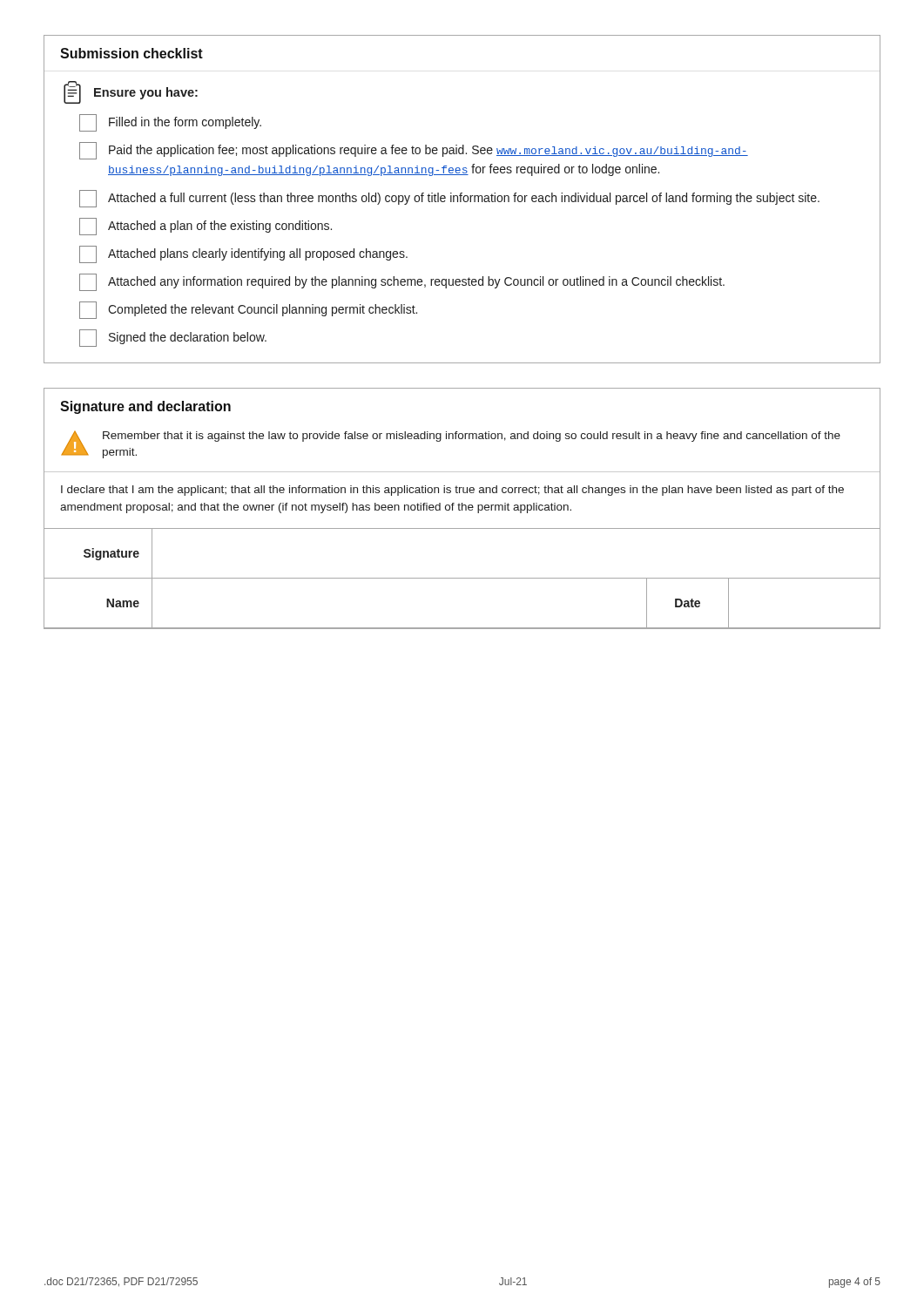
Task: Where is the passage that starts "Attached any information required by"?
Action: [x=402, y=282]
